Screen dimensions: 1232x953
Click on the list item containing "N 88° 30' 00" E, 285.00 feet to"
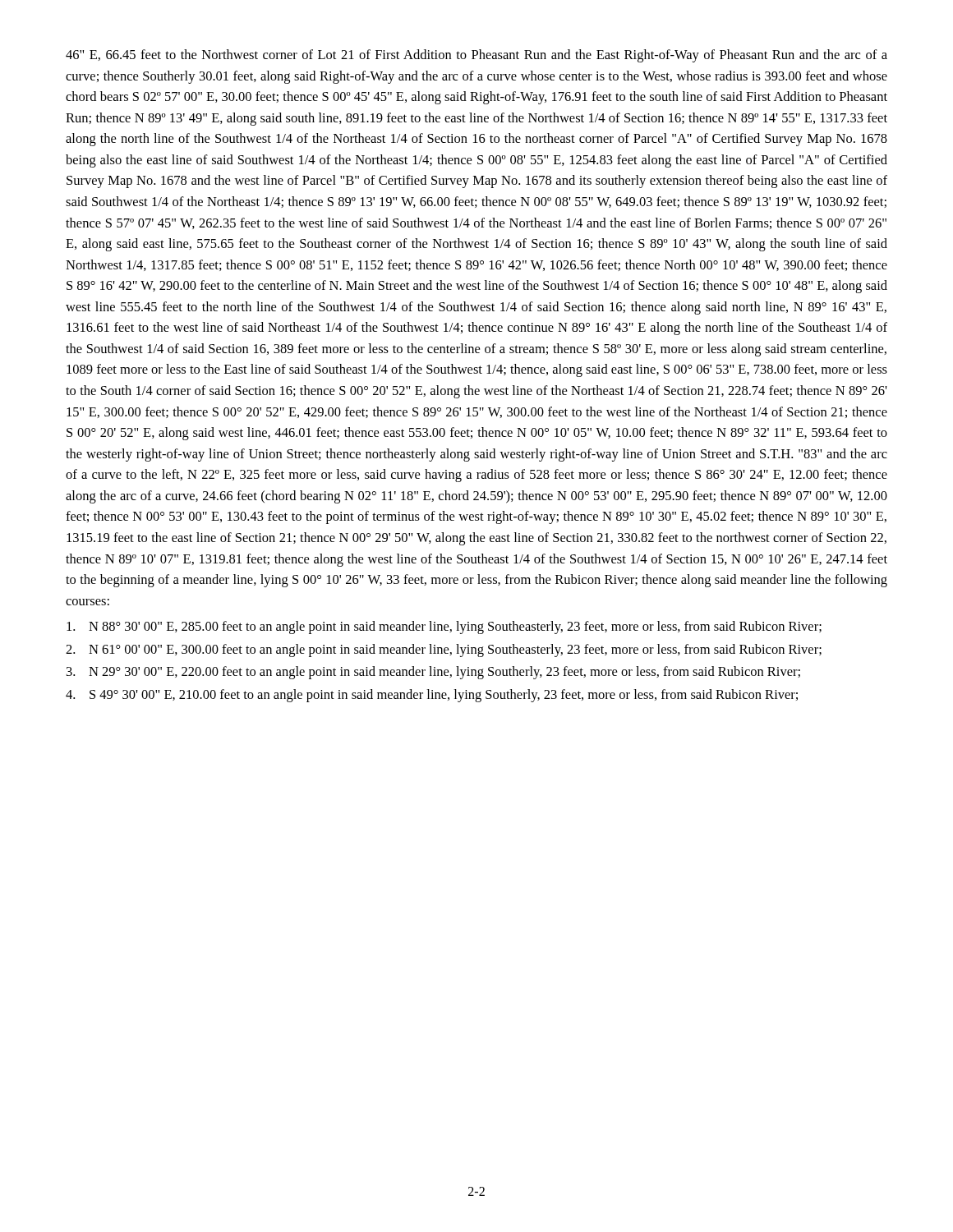(476, 627)
